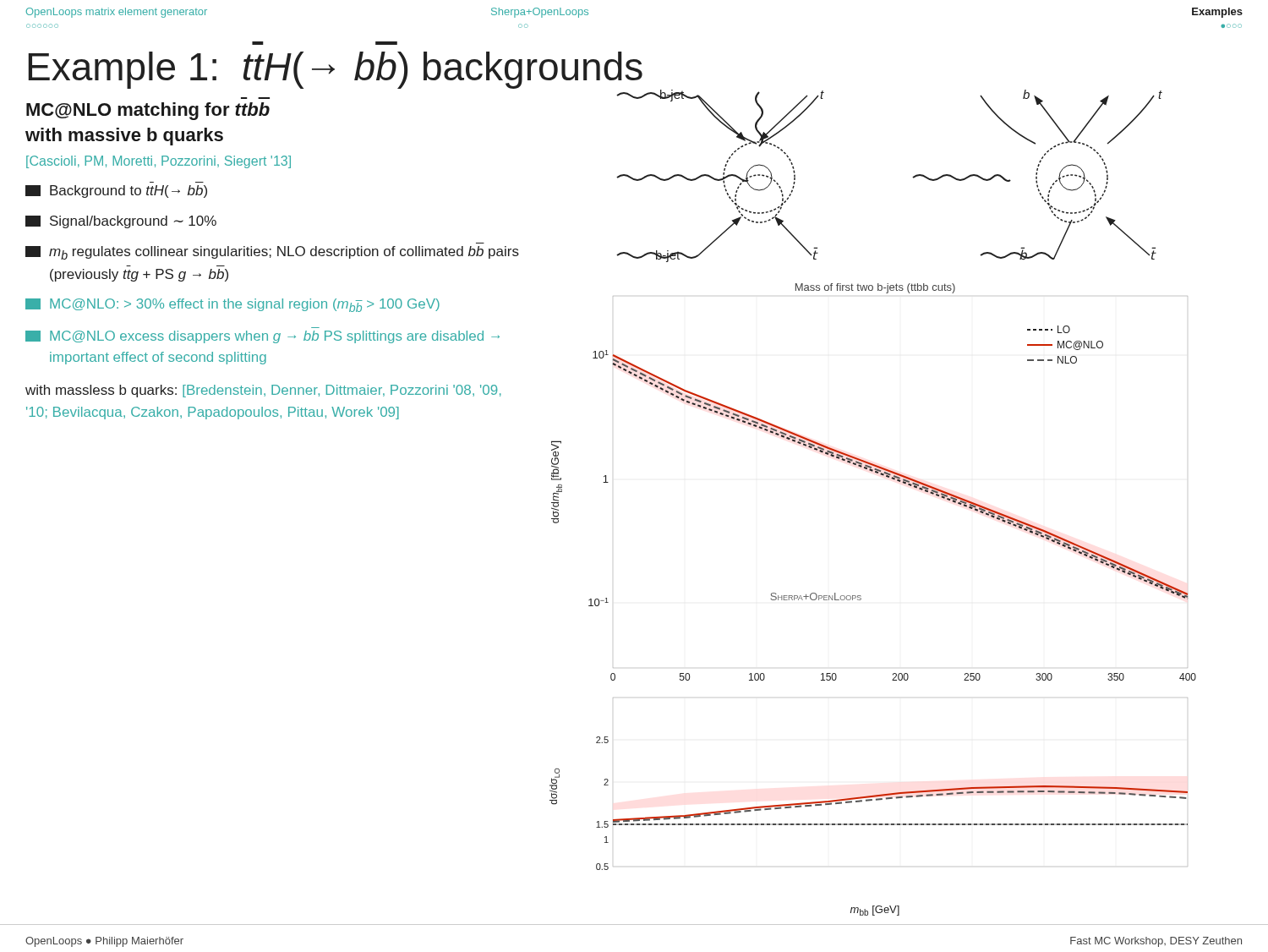Screen dimensions: 952x1268
Task: Select the passage starting "Signal/background ∼ 10%"
Action: [x=121, y=222]
